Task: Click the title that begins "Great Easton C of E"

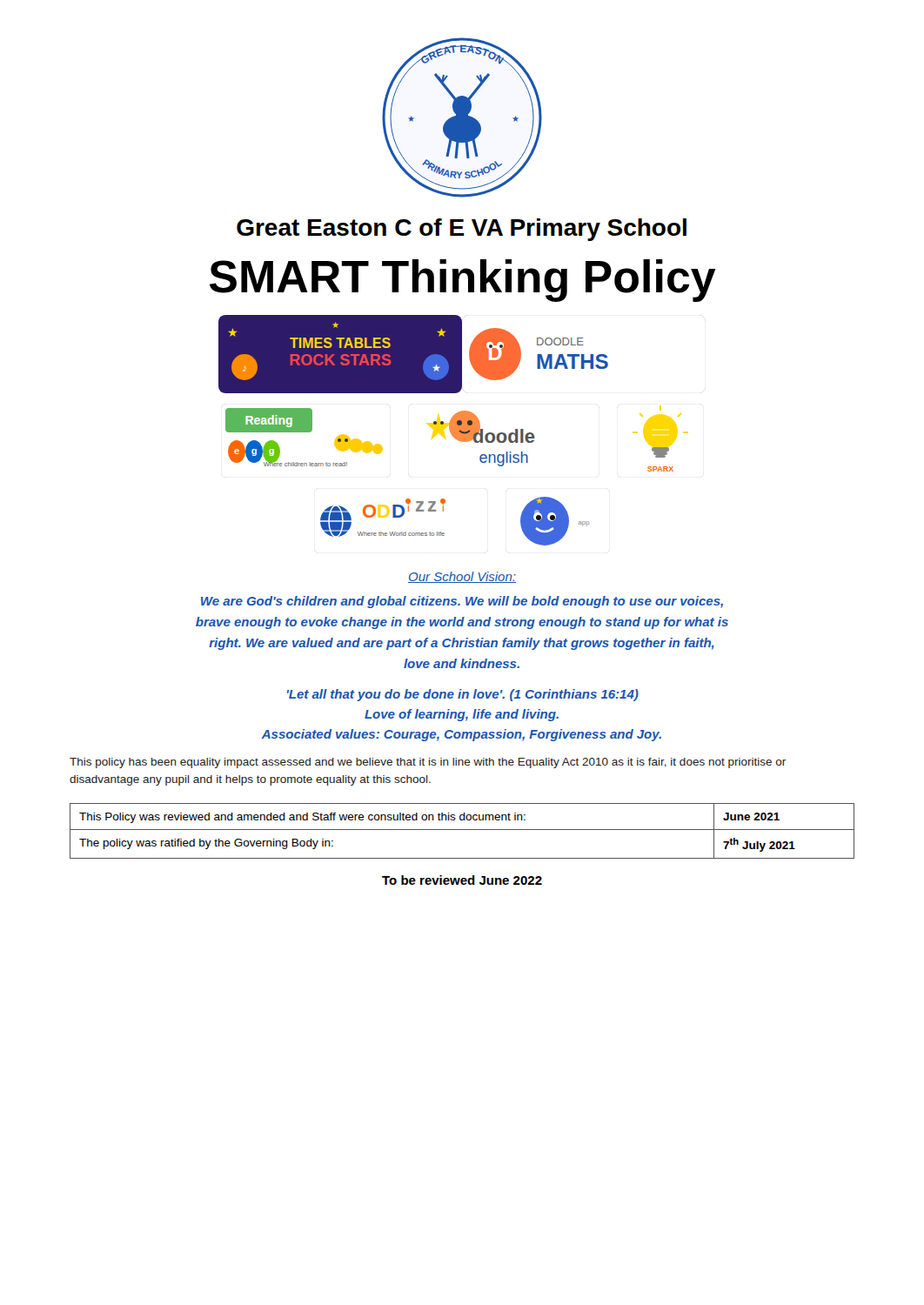Action: click(462, 228)
